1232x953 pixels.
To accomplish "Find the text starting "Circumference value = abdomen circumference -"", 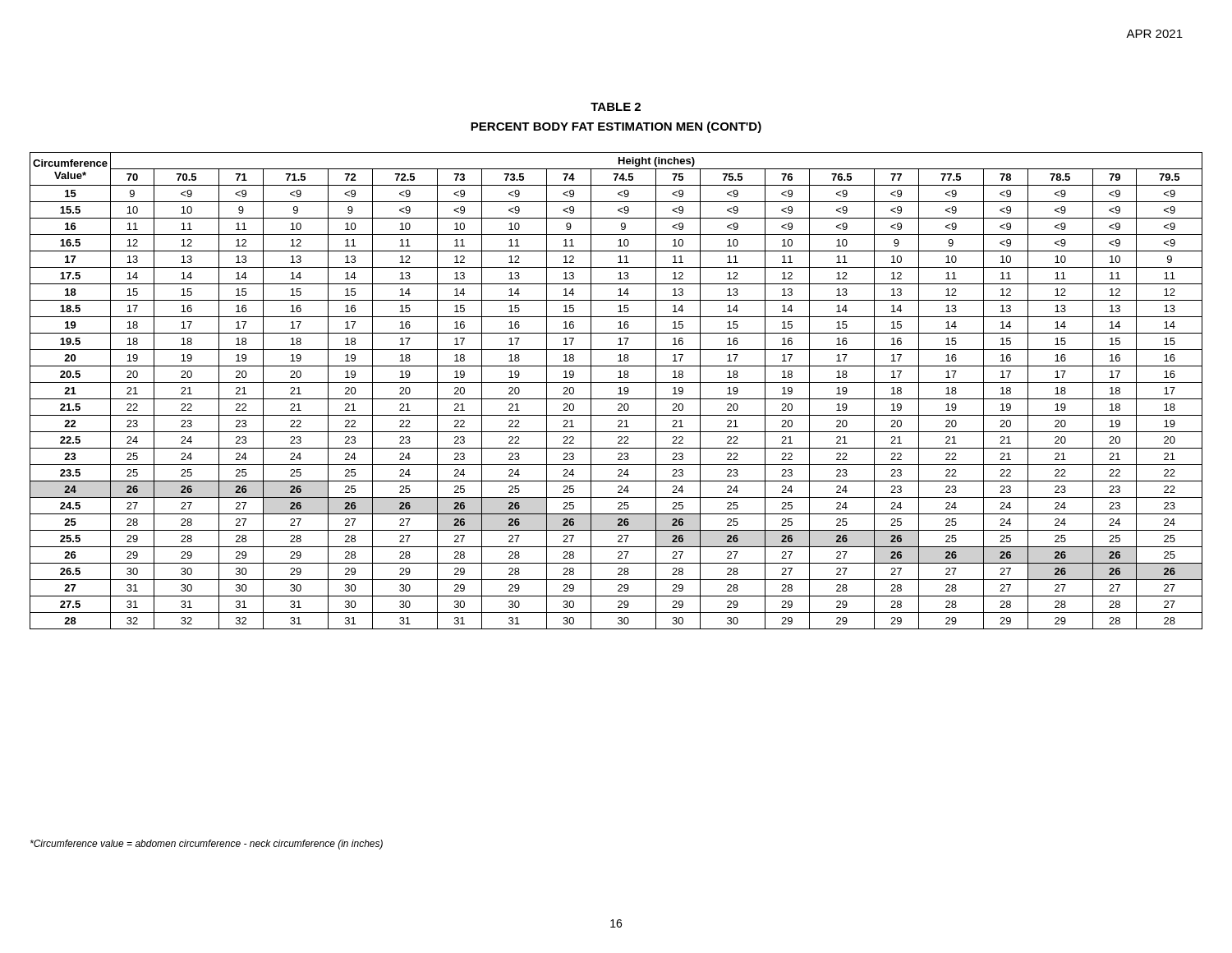I will [206, 844].
